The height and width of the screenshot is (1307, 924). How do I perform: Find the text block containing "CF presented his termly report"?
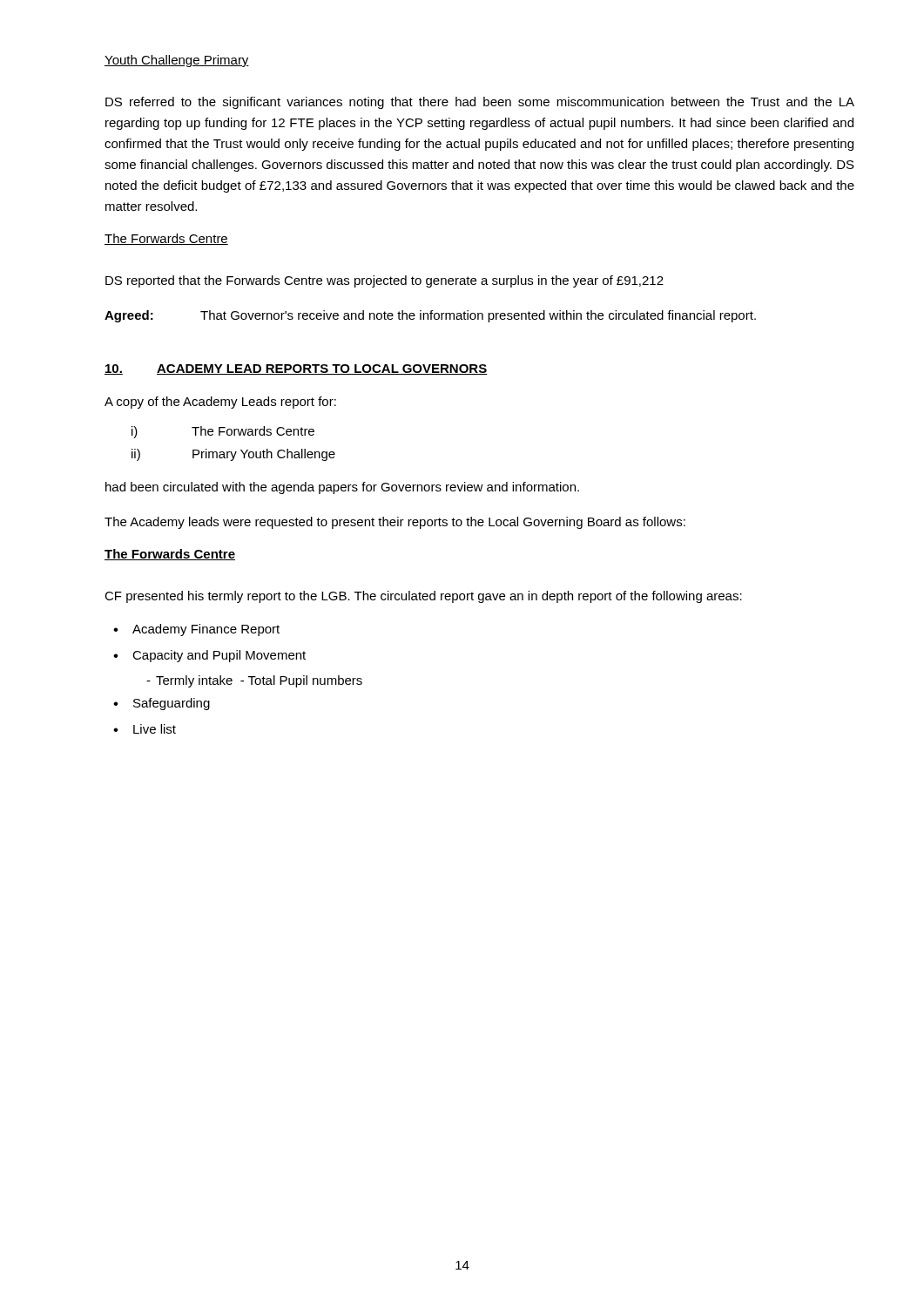click(424, 596)
